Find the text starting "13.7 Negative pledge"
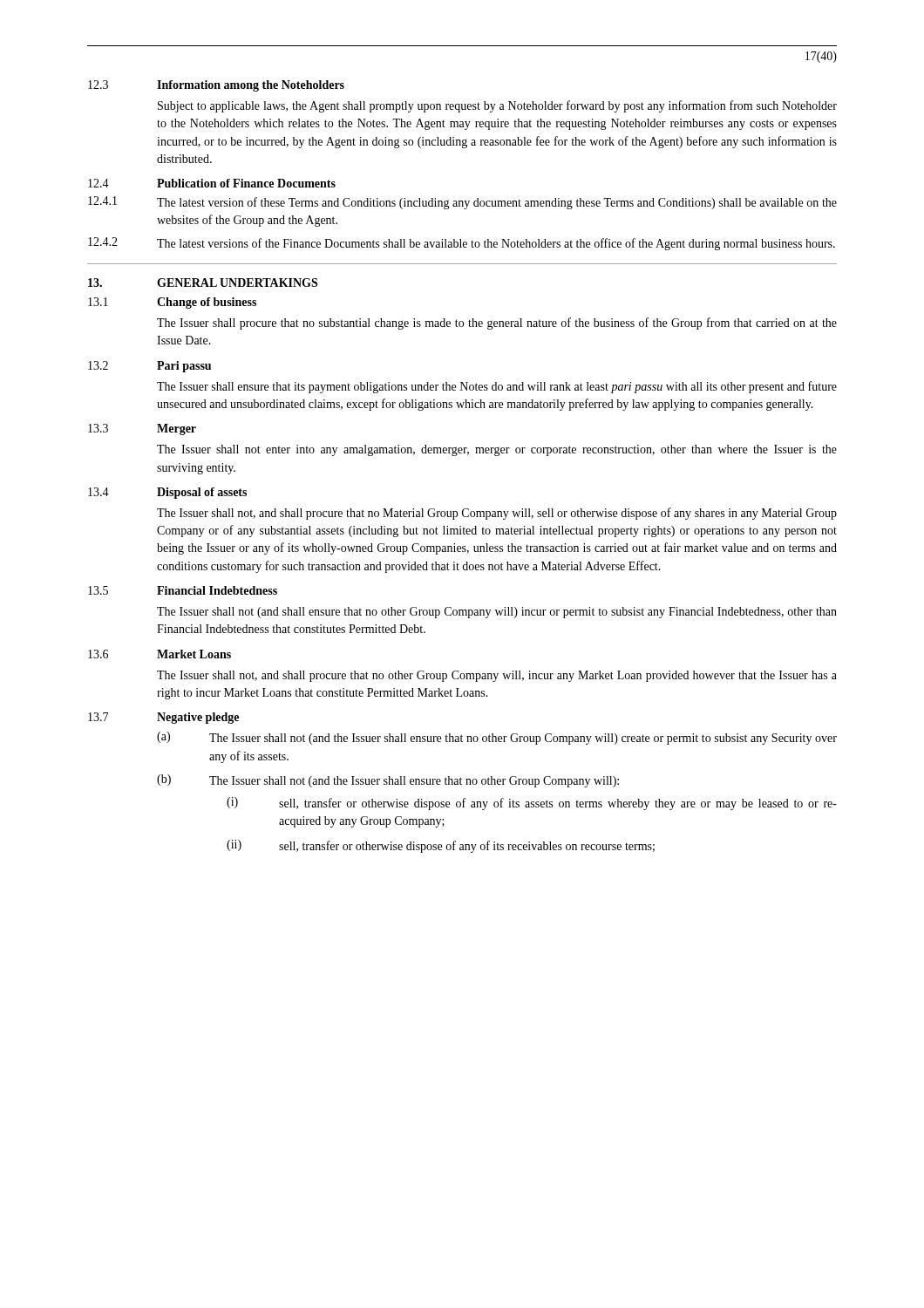Screen dimensions: 1308x924 click(163, 718)
